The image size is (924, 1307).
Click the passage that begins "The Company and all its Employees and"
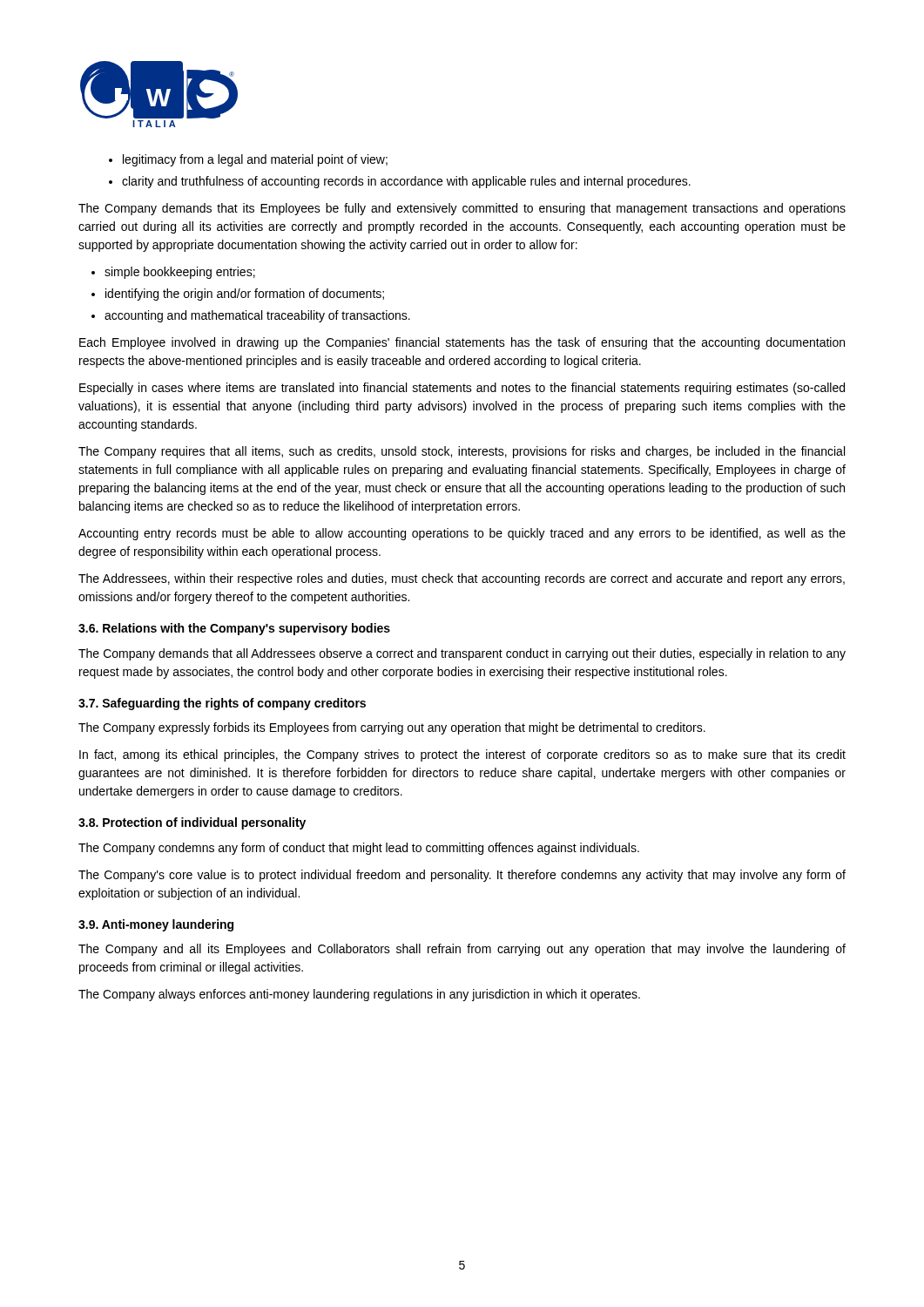pyautogui.click(x=462, y=958)
